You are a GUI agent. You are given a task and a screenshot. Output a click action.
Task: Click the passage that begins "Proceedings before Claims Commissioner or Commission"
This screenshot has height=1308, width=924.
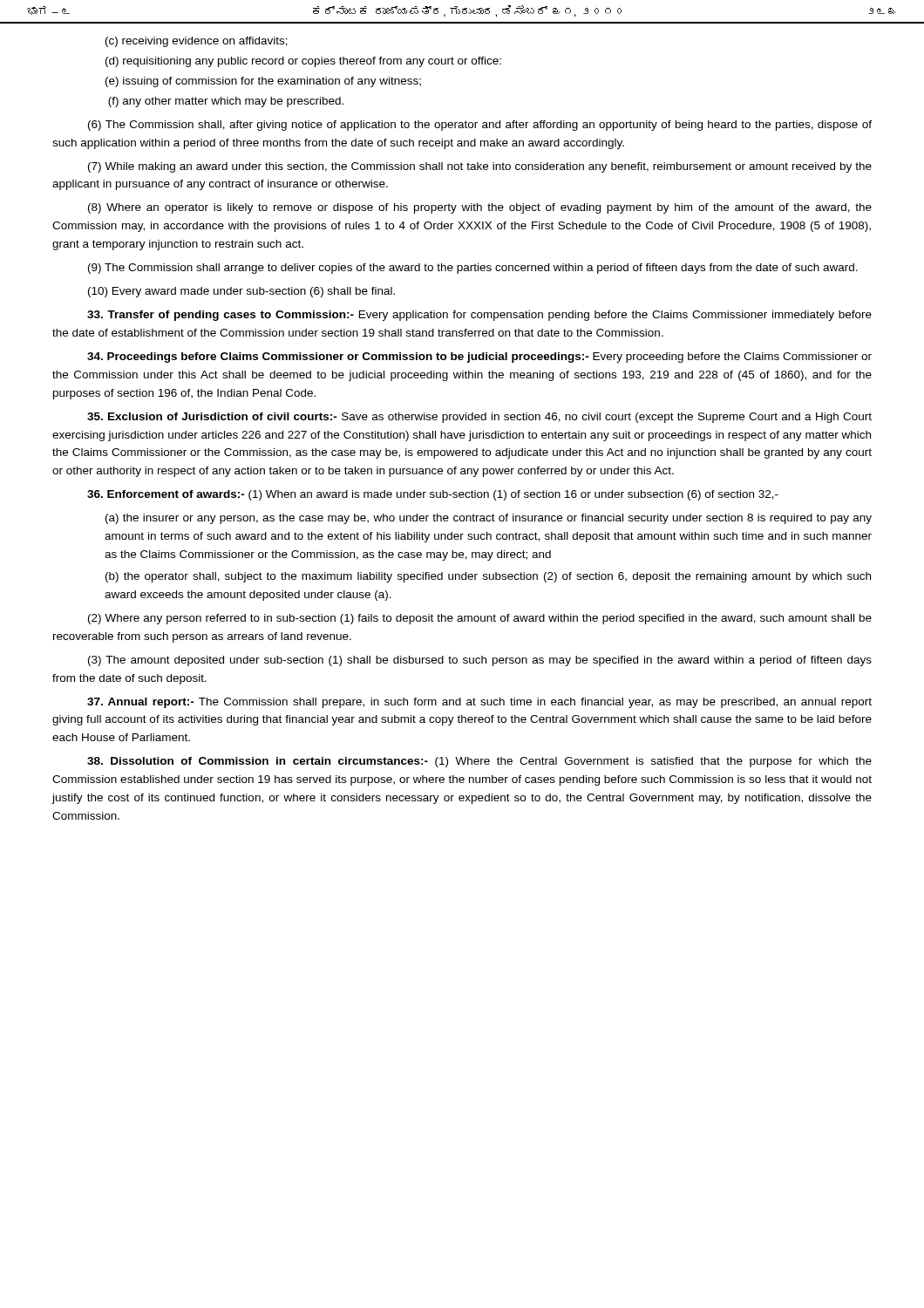[462, 374]
